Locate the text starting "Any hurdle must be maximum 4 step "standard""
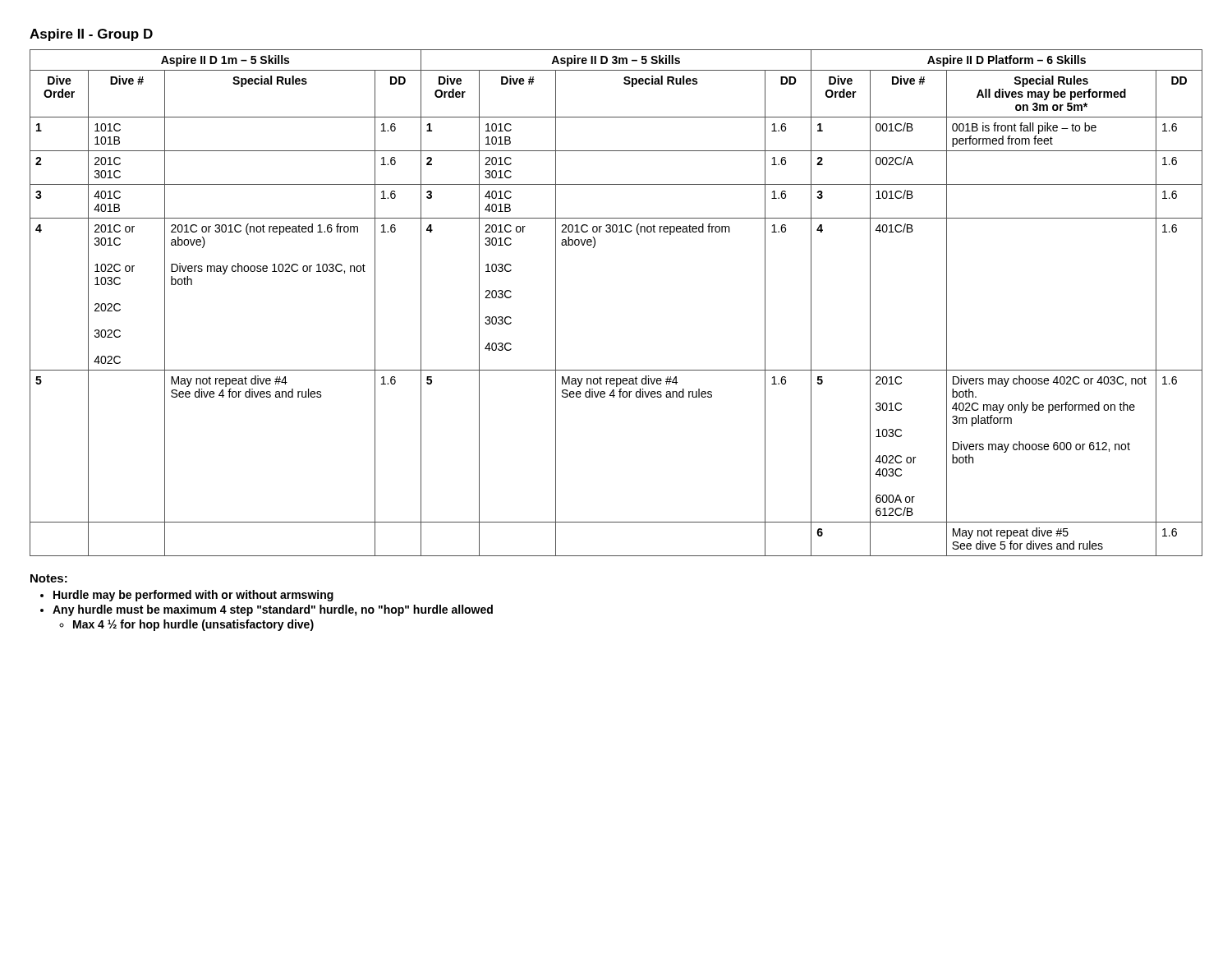This screenshot has width=1232, height=953. 273,610
